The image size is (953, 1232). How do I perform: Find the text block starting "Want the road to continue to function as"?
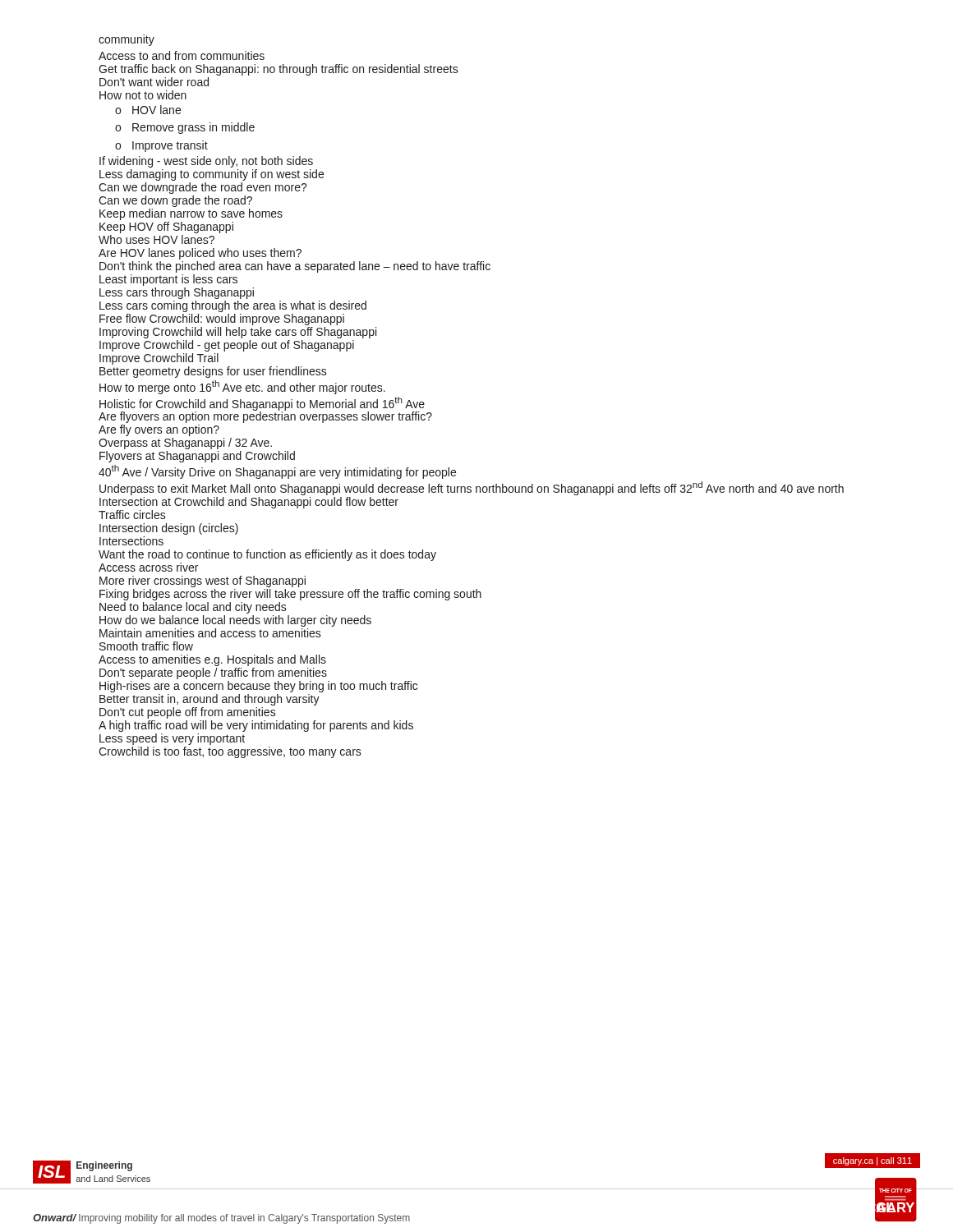point(267,555)
